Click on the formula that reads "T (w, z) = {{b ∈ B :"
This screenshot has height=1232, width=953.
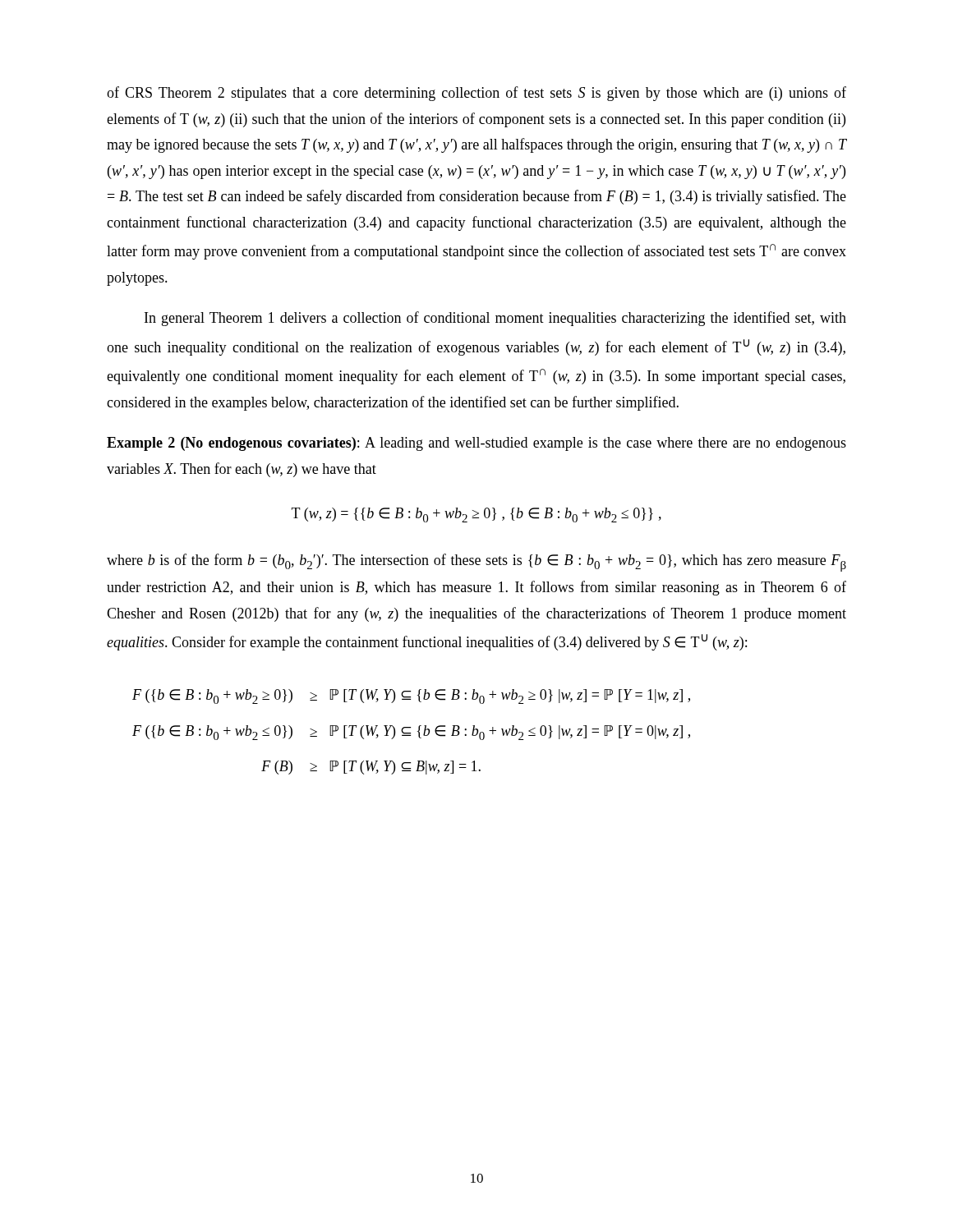[476, 515]
